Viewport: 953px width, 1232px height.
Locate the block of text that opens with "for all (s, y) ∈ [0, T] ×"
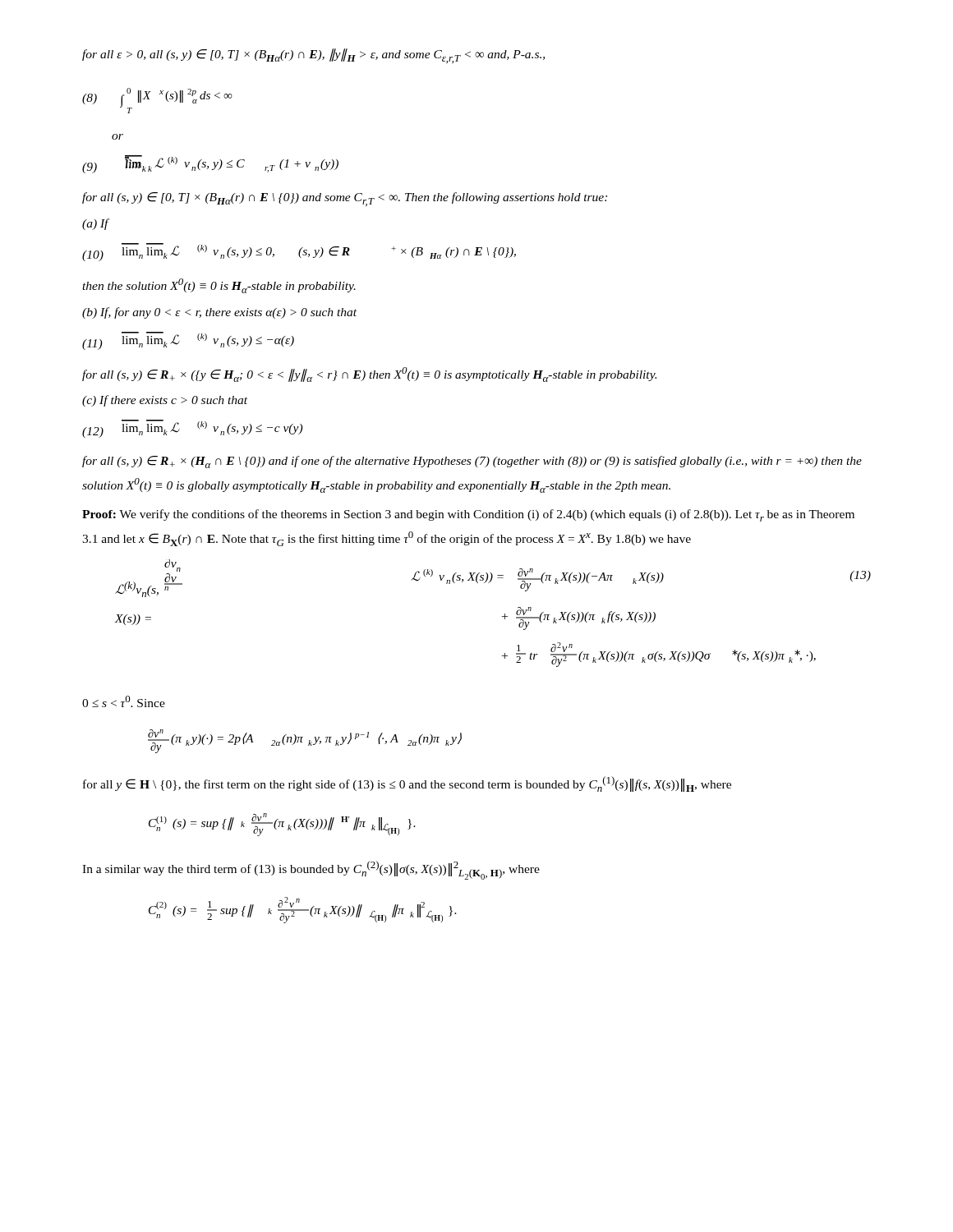[345, 198]
